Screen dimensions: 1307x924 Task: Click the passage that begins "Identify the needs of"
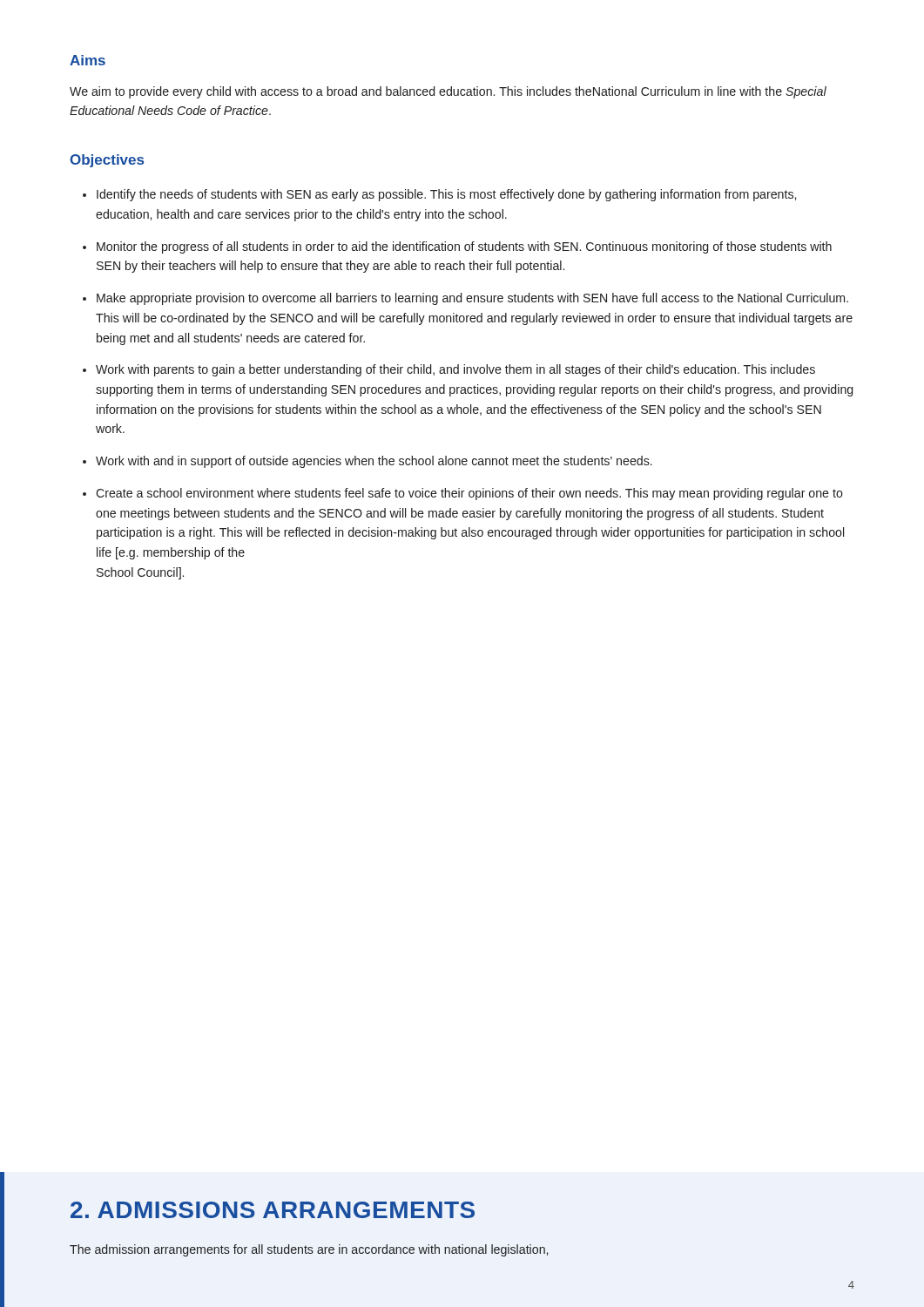(447, 204)
